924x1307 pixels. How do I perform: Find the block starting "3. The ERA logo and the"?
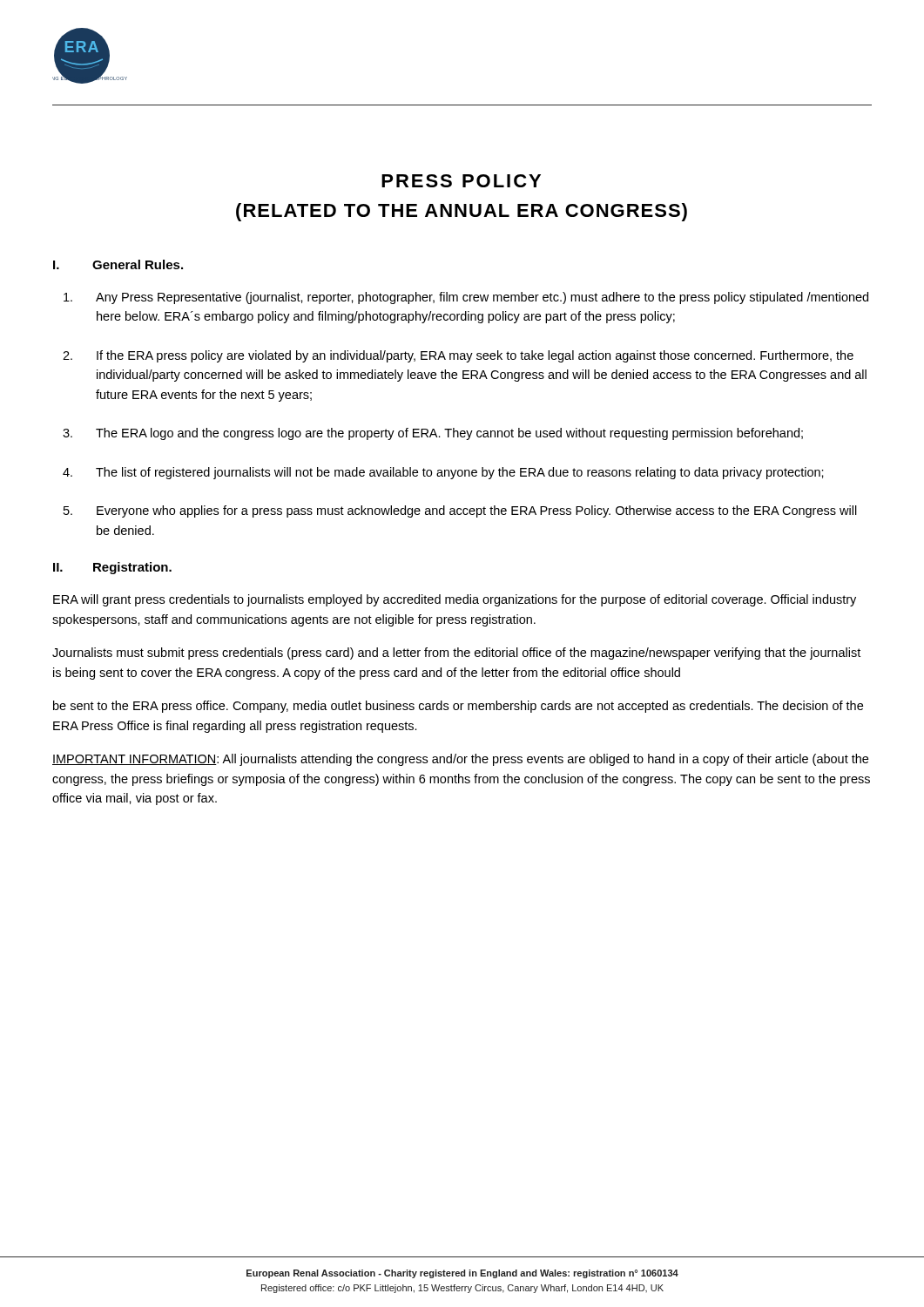[462, 434]
